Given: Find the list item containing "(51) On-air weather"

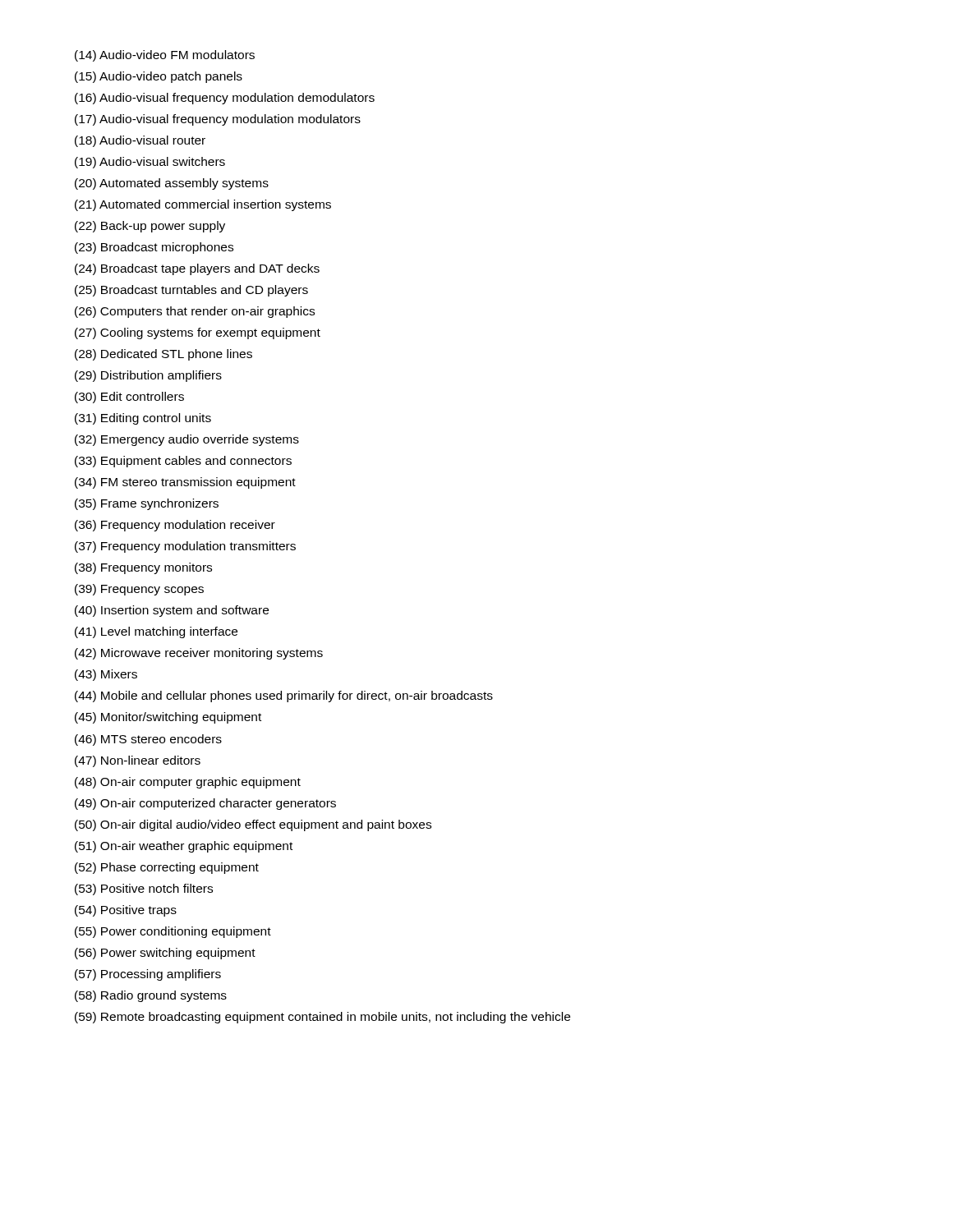Looking at the screenshot, I should tap(183, 845).
